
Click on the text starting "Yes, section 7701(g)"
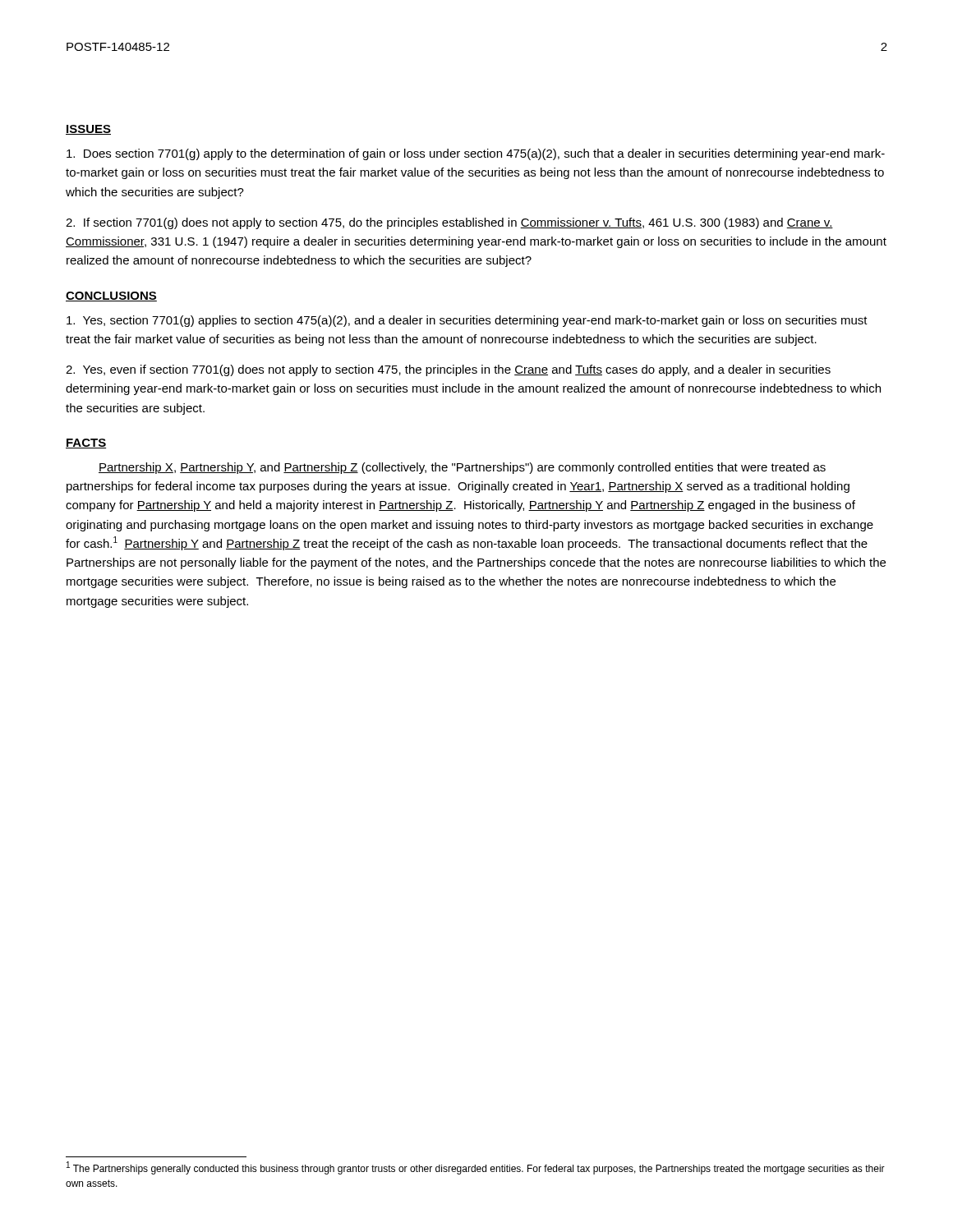coord(466,329)
